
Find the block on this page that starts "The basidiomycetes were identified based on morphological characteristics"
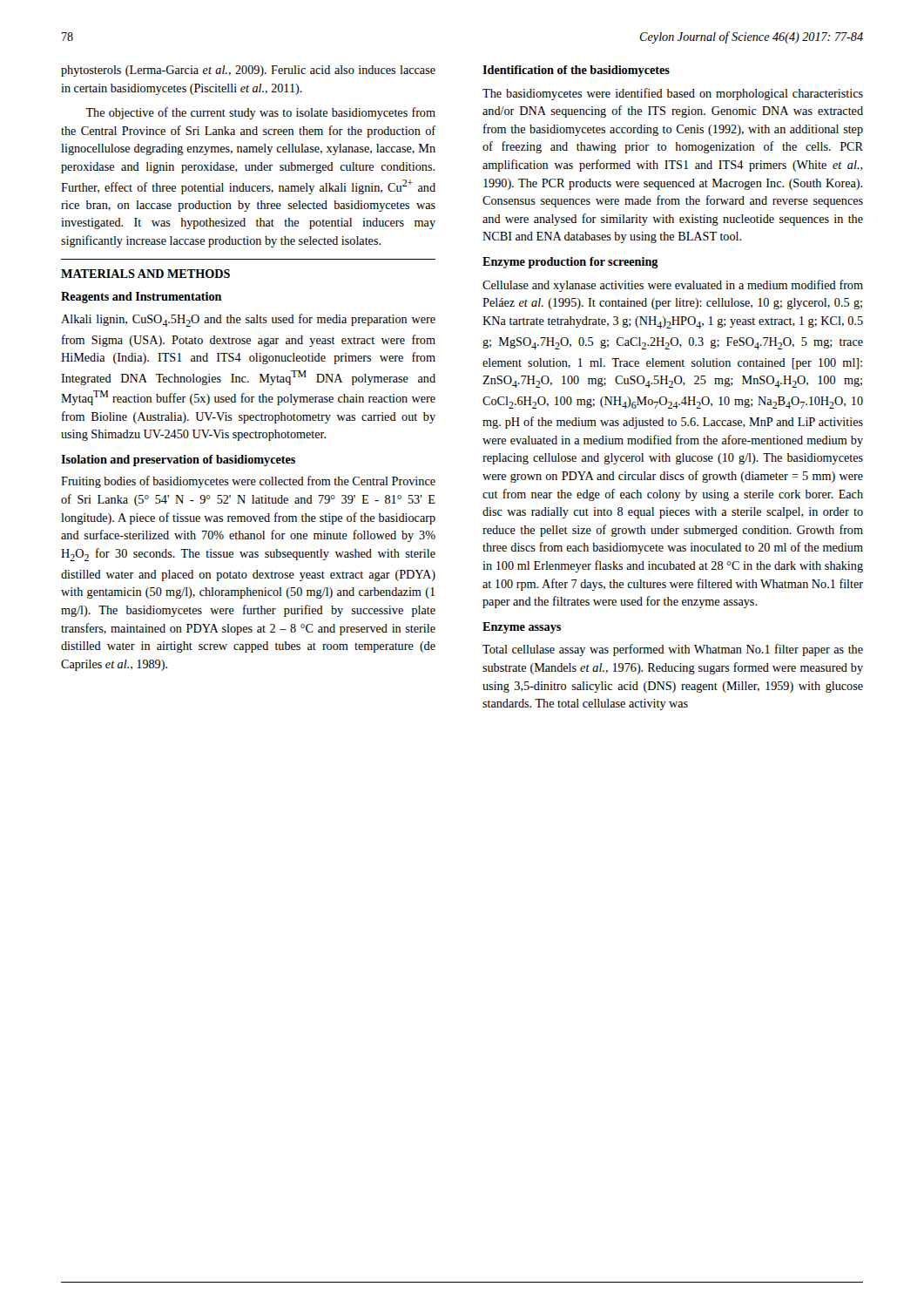coord(673,165)
